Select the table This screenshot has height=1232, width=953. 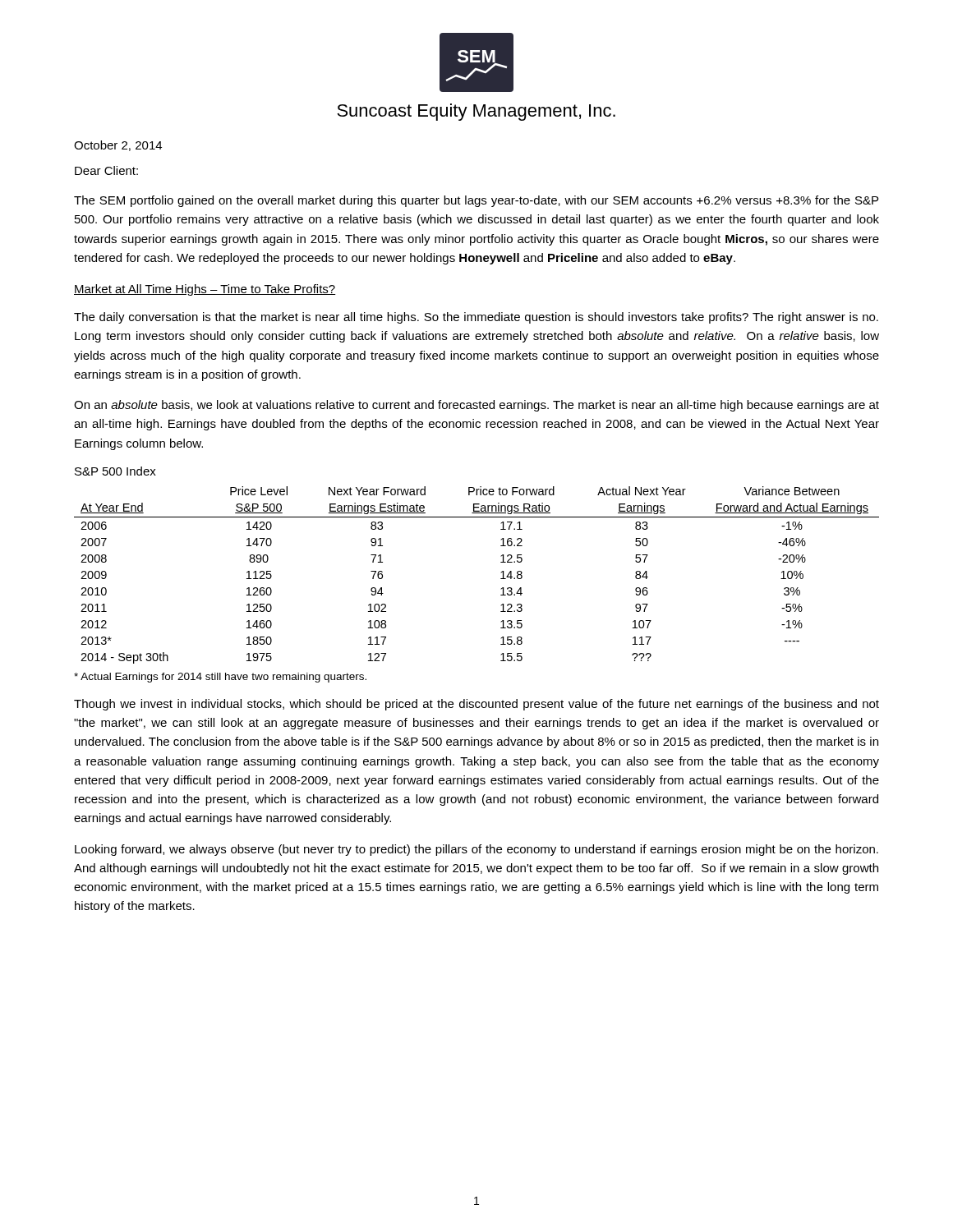[476, 574]
